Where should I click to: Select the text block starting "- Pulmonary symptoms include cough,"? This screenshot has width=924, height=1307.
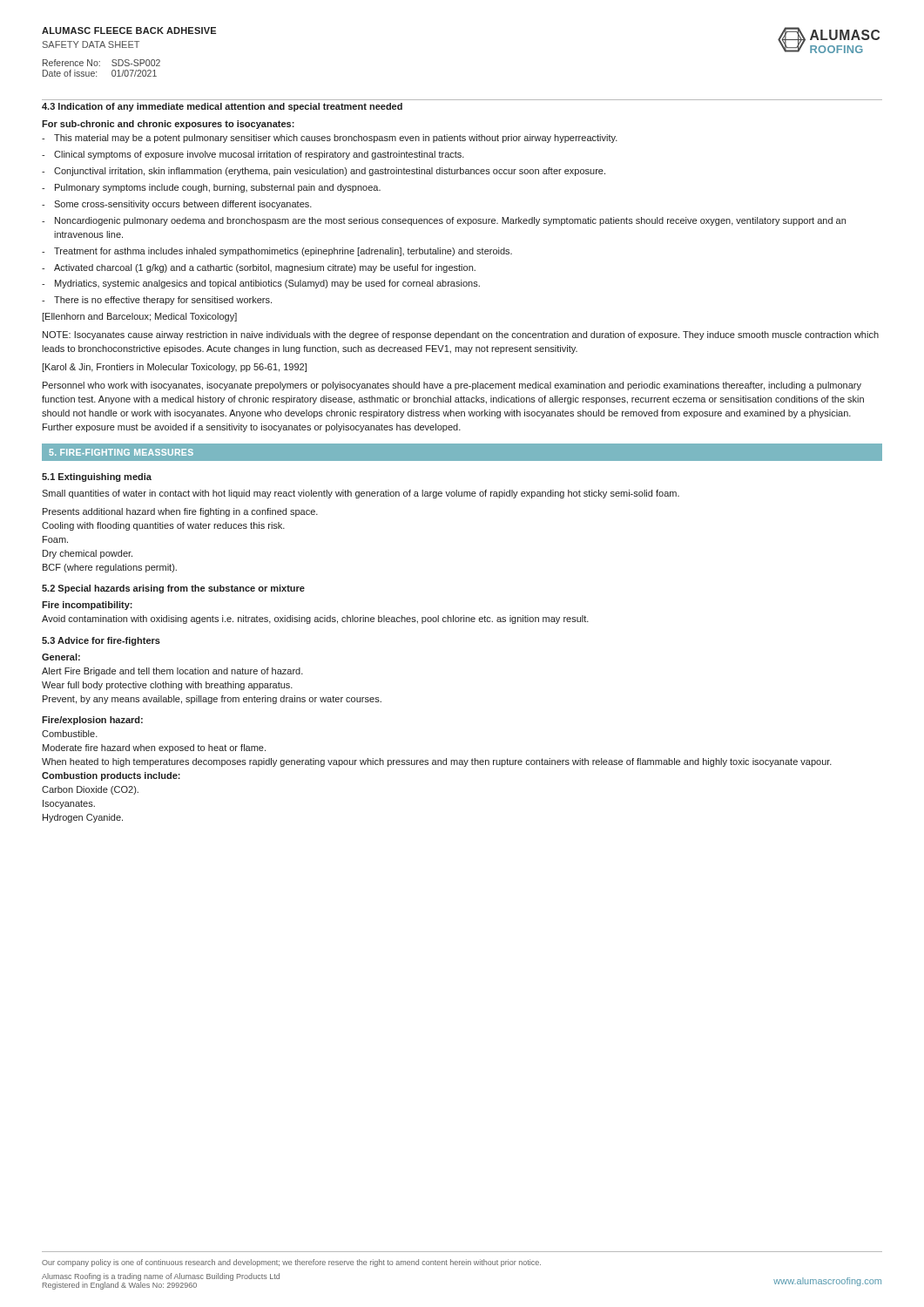[x=211, y=188]
